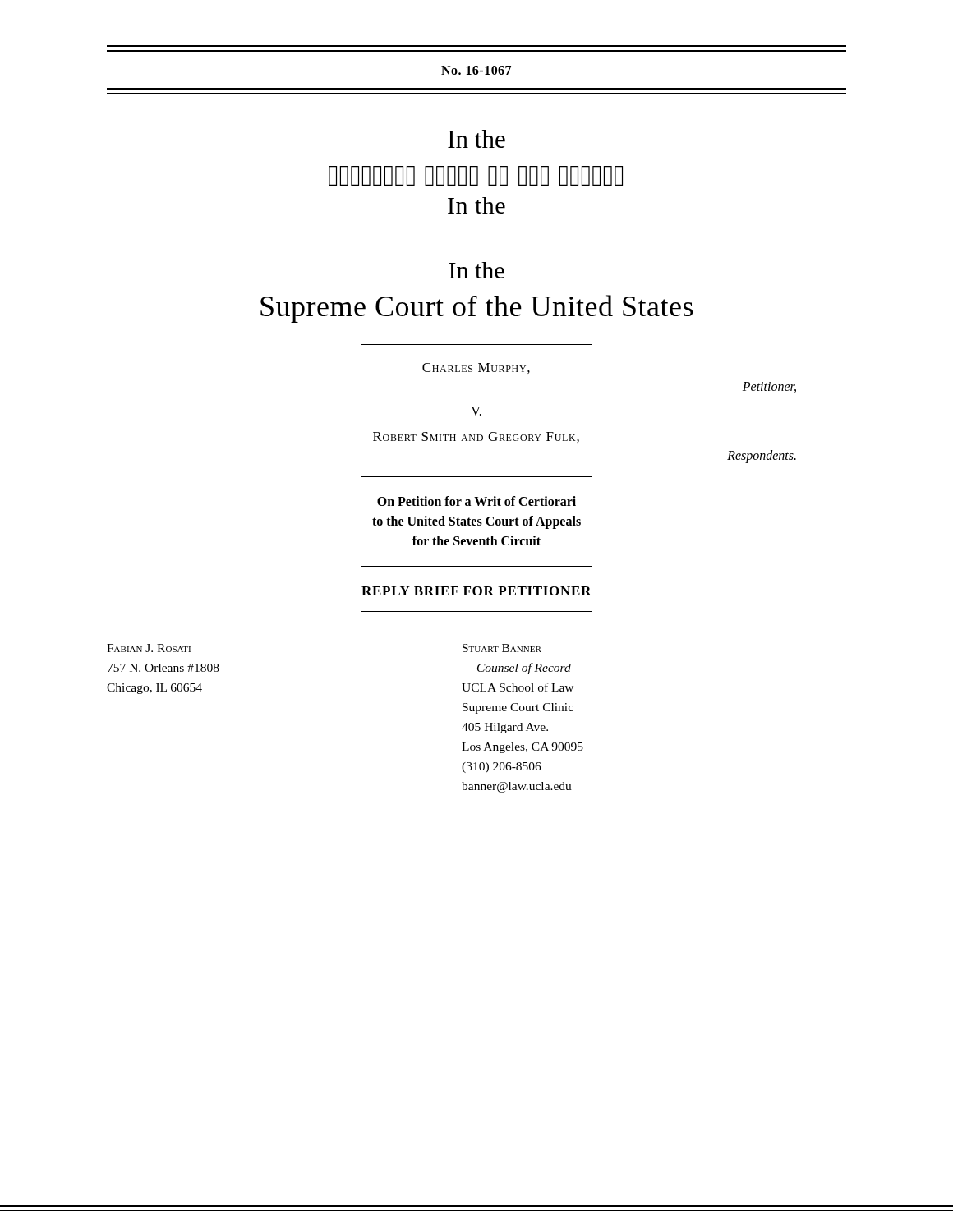Point to the block beginning "Robert Smith and Gregory"

pos(476,446)
